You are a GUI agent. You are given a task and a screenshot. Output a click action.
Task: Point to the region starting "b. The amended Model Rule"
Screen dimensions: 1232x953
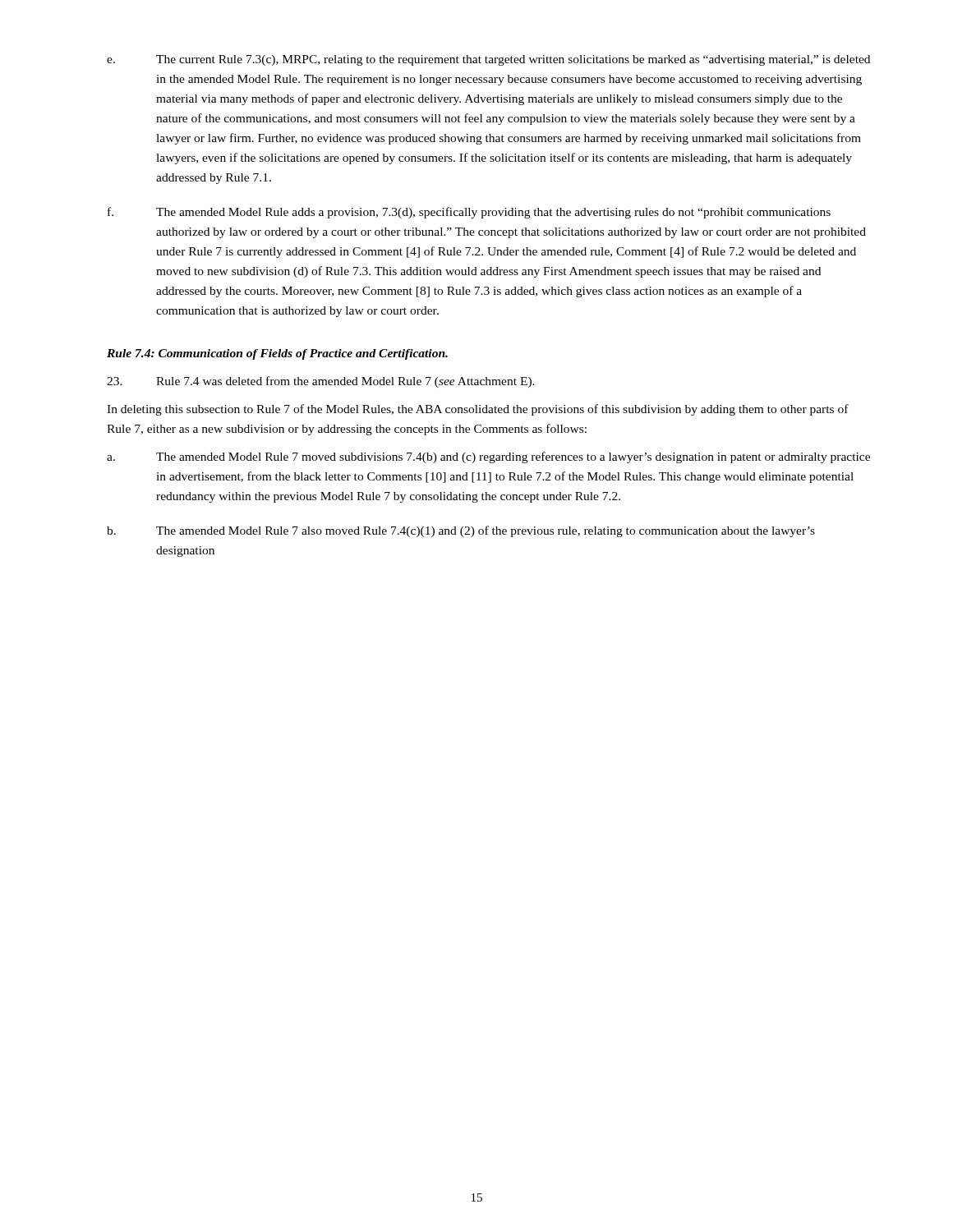click(x=489, y=541)
